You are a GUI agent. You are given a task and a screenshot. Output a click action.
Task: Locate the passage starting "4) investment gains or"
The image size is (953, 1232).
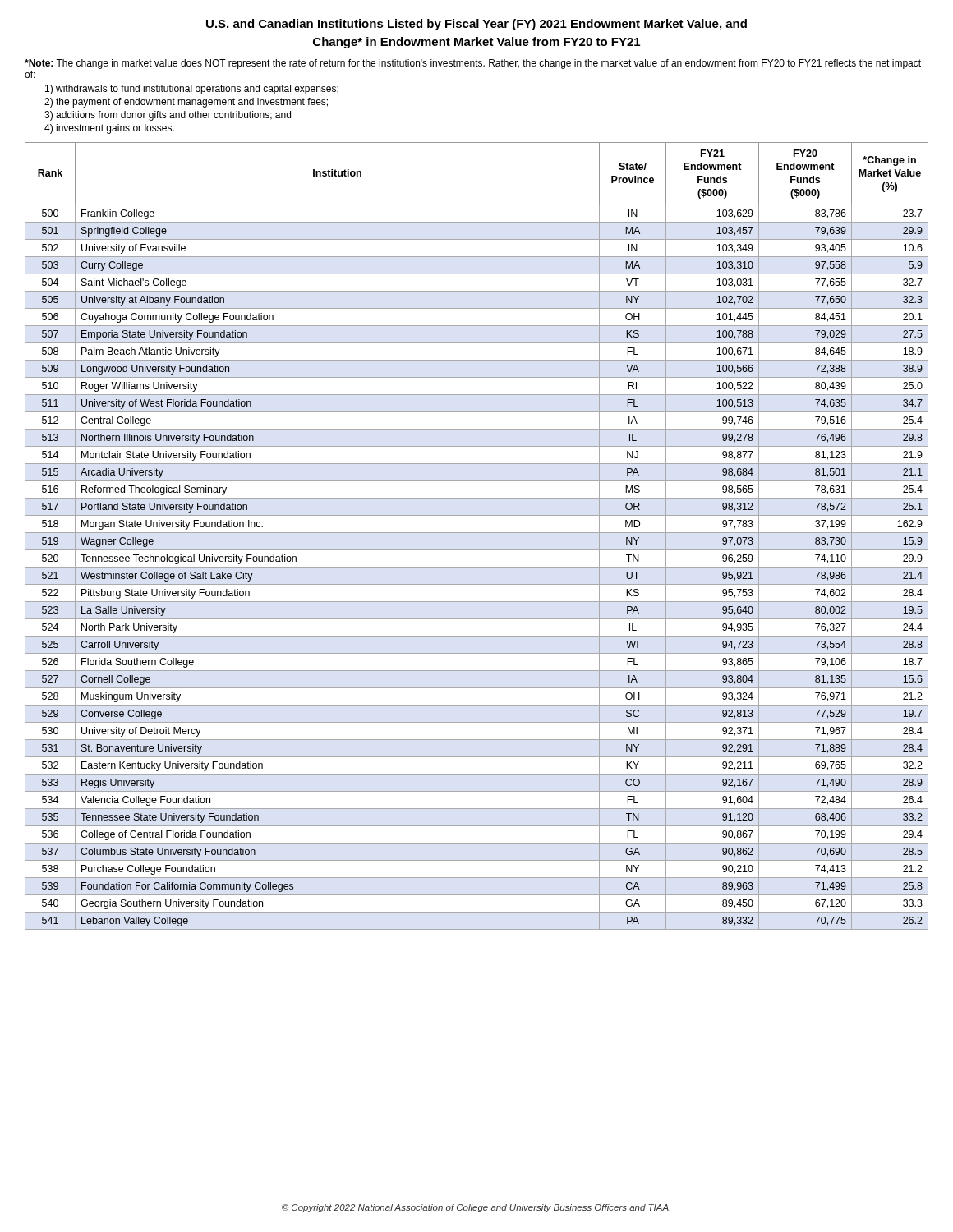click(110, 128)
